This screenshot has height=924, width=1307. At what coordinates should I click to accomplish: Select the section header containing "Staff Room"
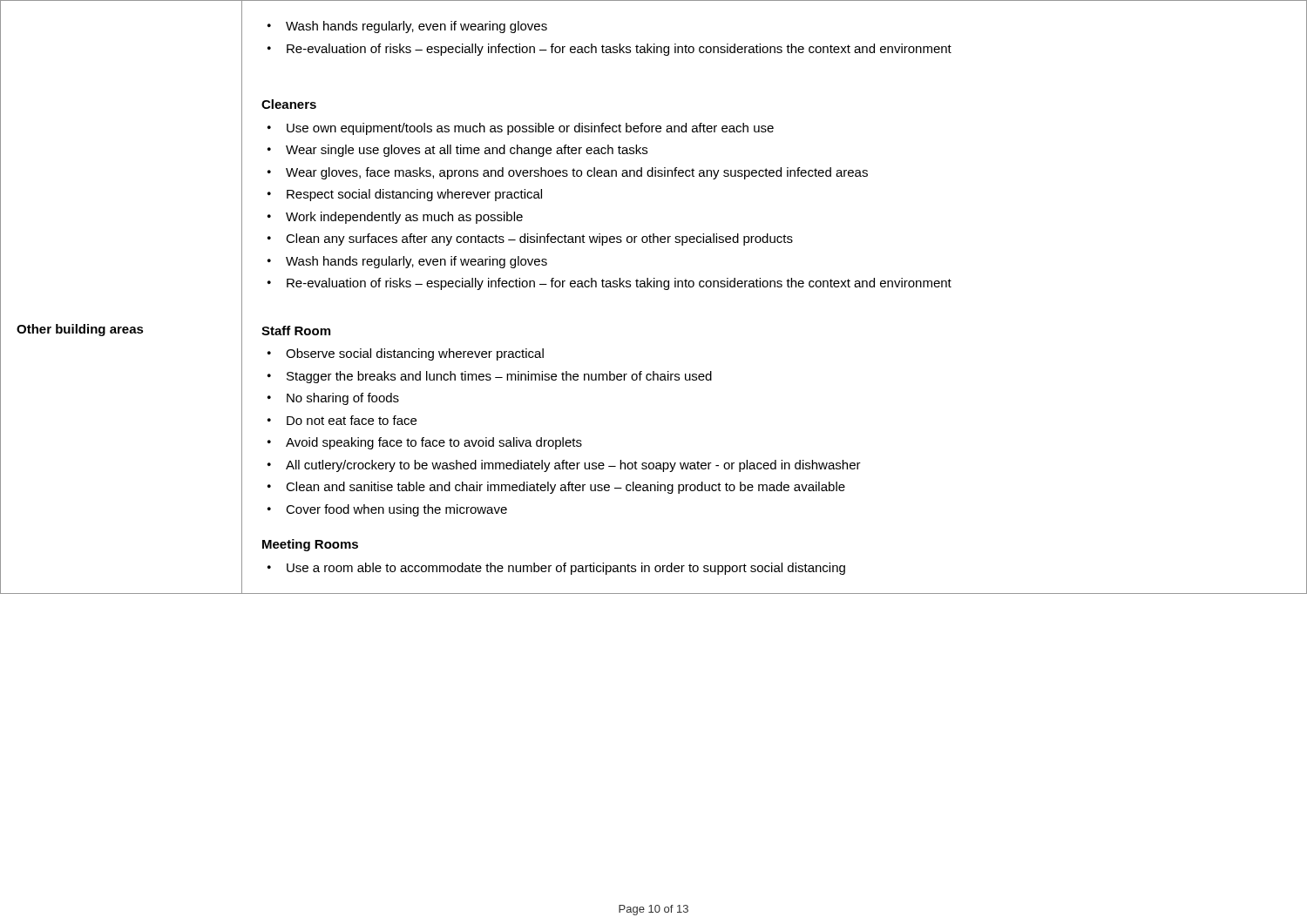tap(296, 330)
